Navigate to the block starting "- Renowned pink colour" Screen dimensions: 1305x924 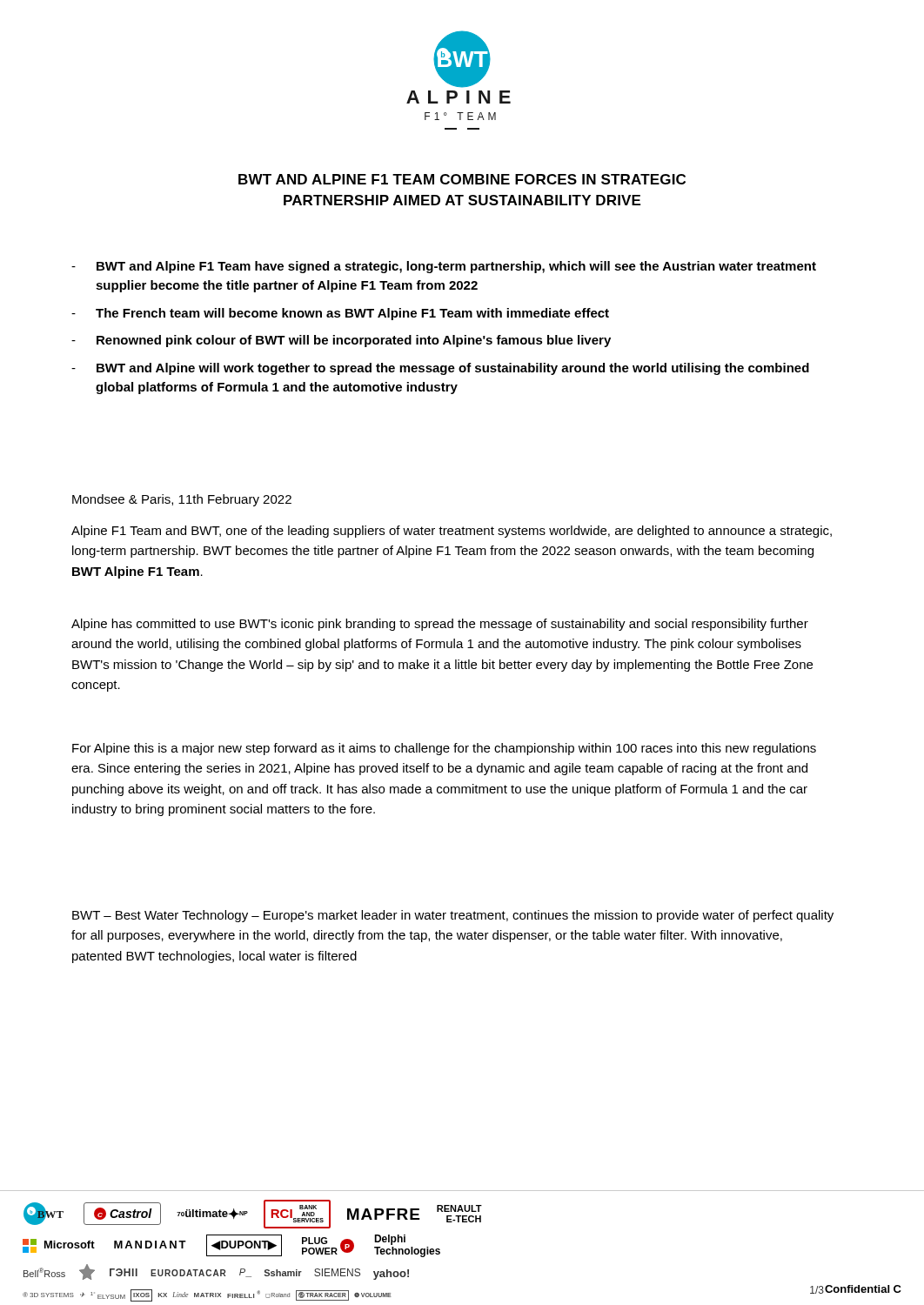point(454,340)
